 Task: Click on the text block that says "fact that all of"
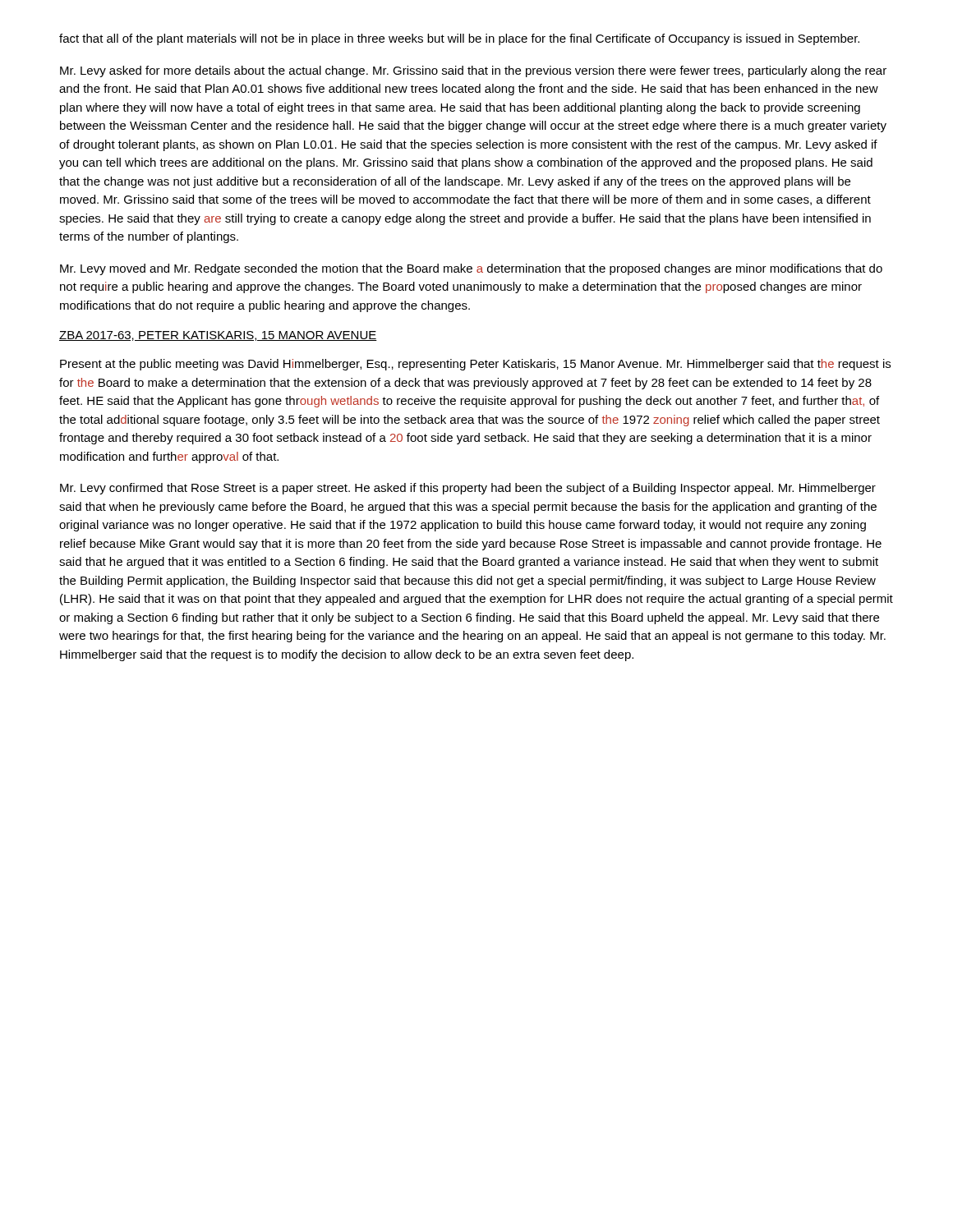460,38
